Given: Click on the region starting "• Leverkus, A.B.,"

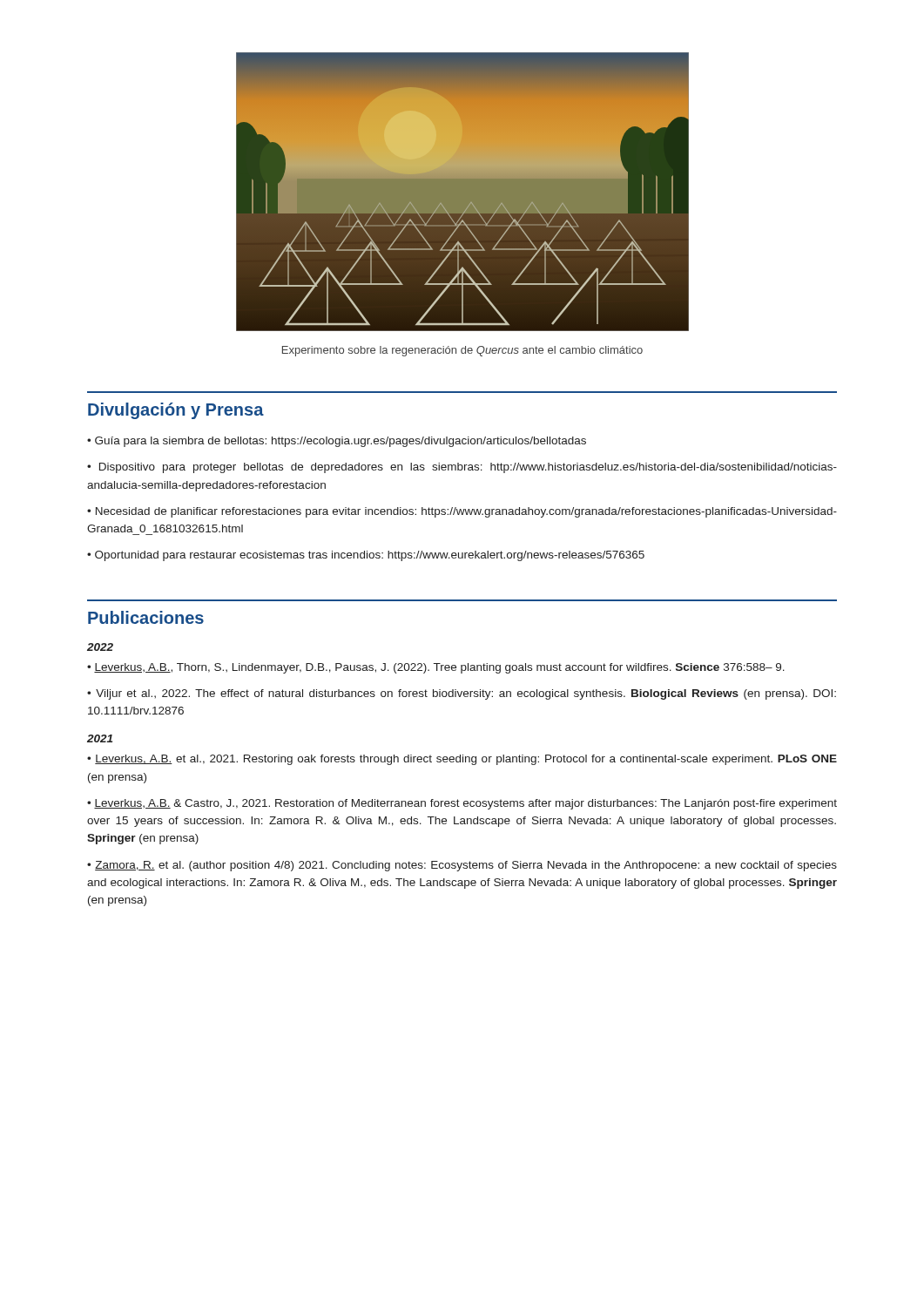Looking at the screenshot, I should 436,667.
